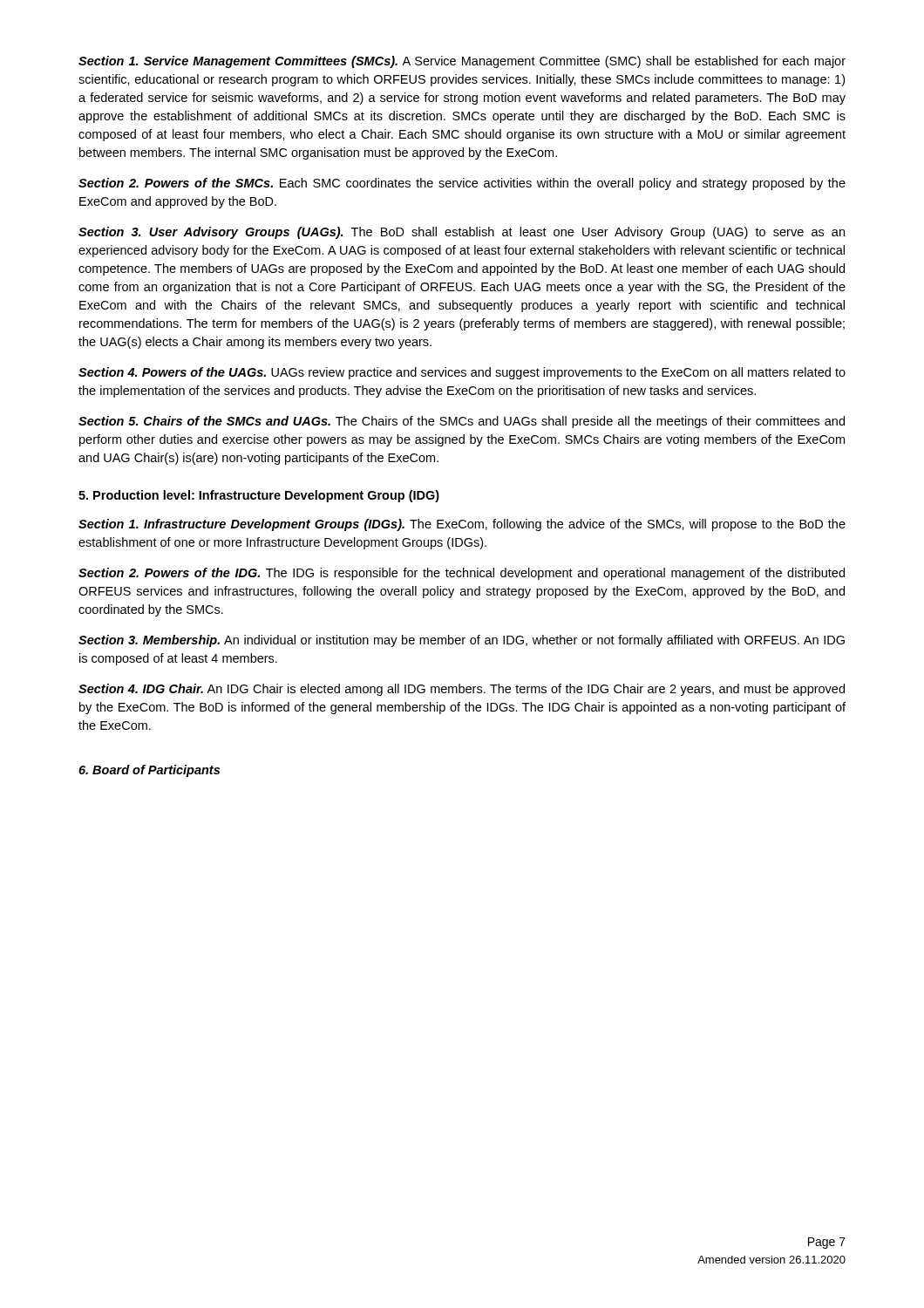Click on the text block that reads "Section 1. Infrastructure Development Groups (IDGs)."

click(x=462, y=534)
